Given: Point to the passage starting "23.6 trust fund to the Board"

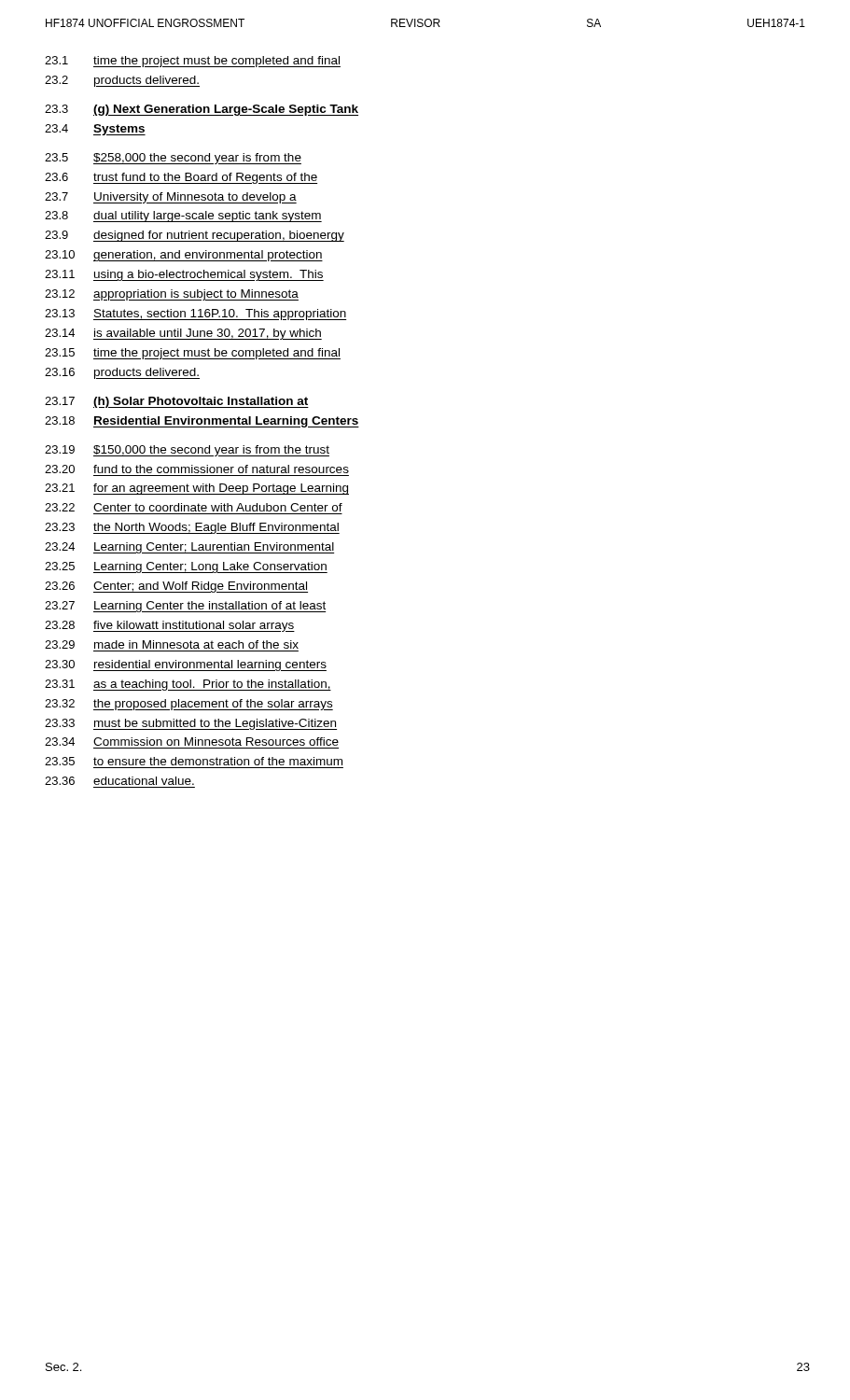Looking at the screenshot, I should point(181,177).
